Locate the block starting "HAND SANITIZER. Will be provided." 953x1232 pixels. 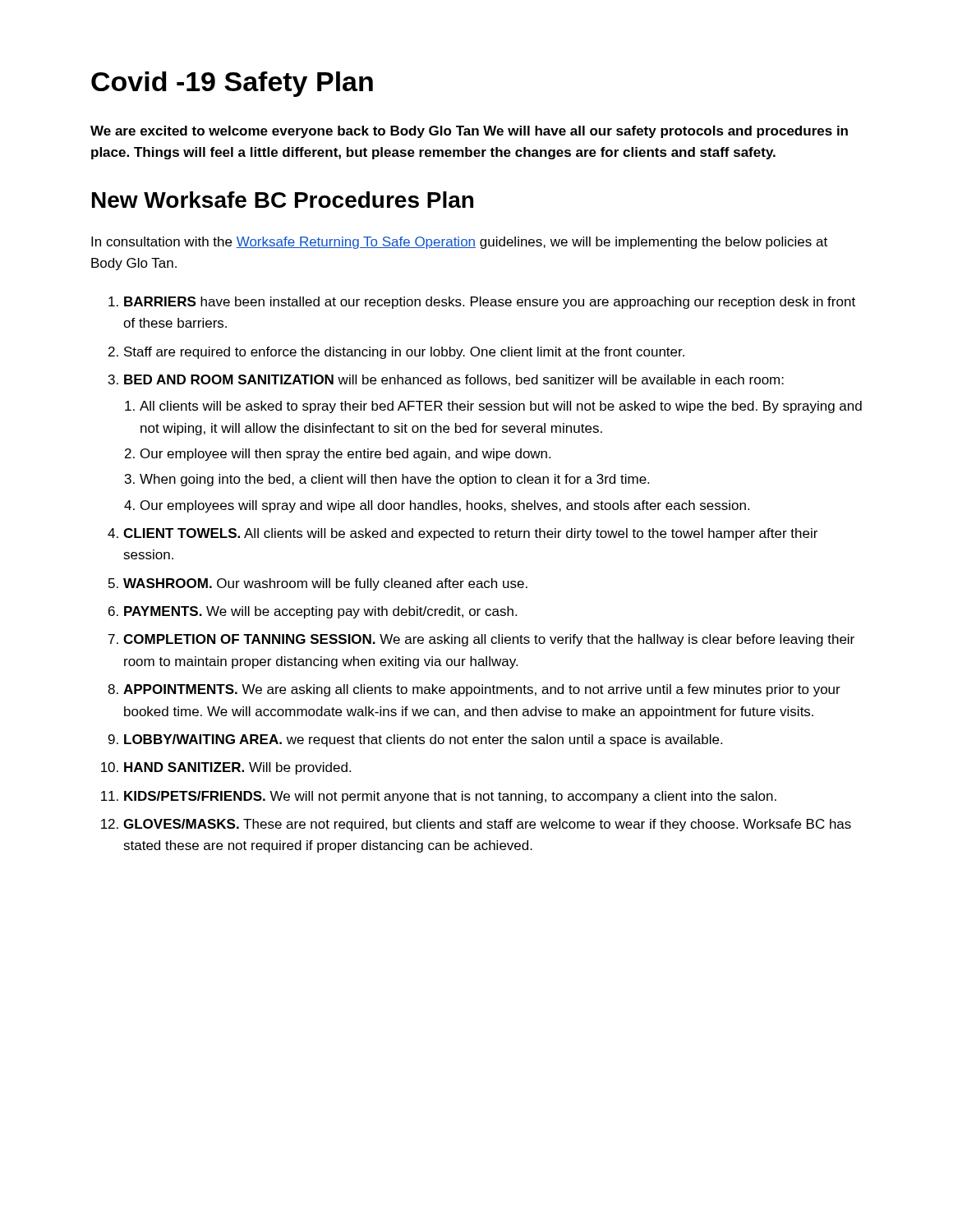click(238, 768)
